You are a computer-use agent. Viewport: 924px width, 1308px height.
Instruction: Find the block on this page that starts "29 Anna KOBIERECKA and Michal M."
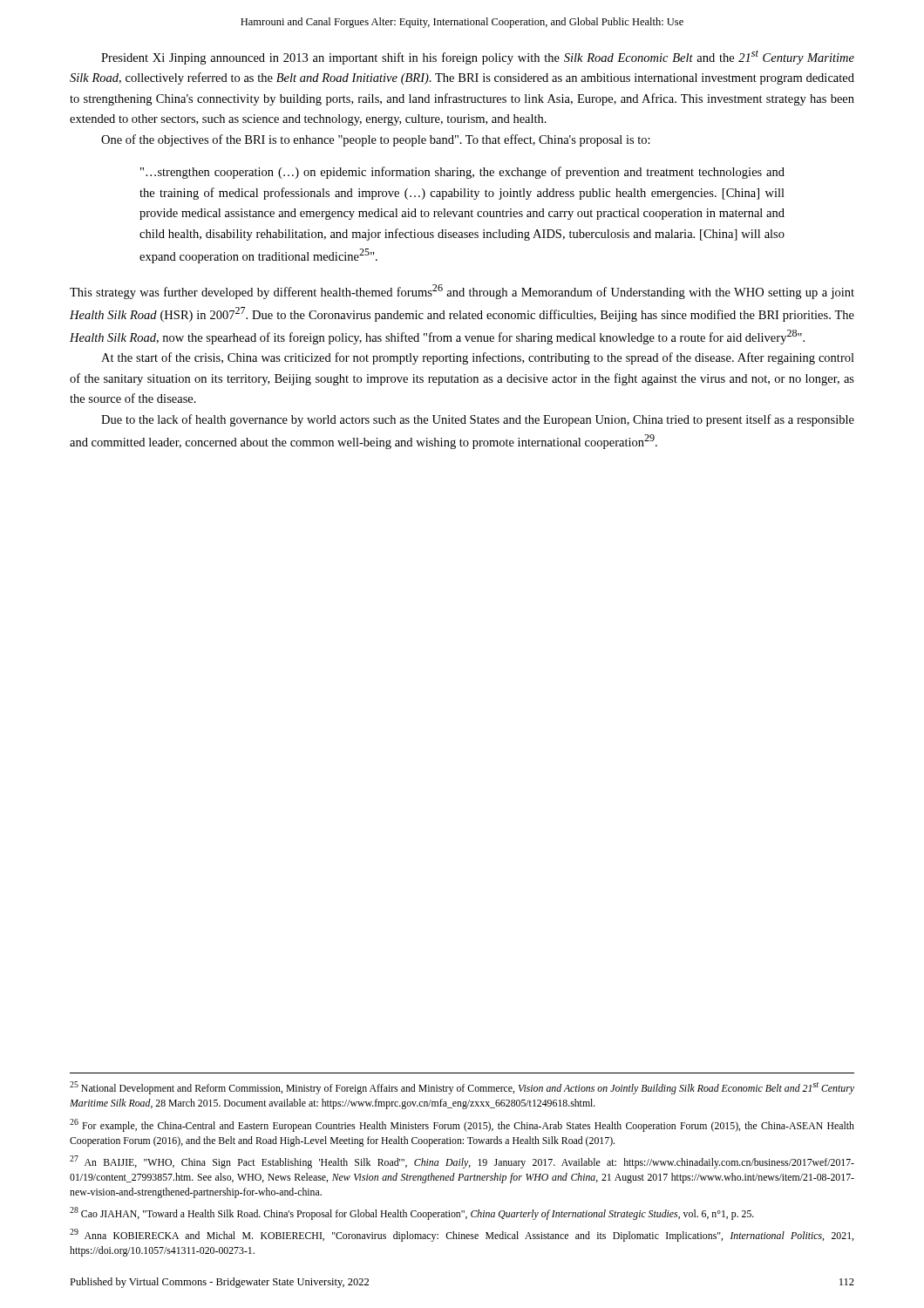[x=462, y=1242]
